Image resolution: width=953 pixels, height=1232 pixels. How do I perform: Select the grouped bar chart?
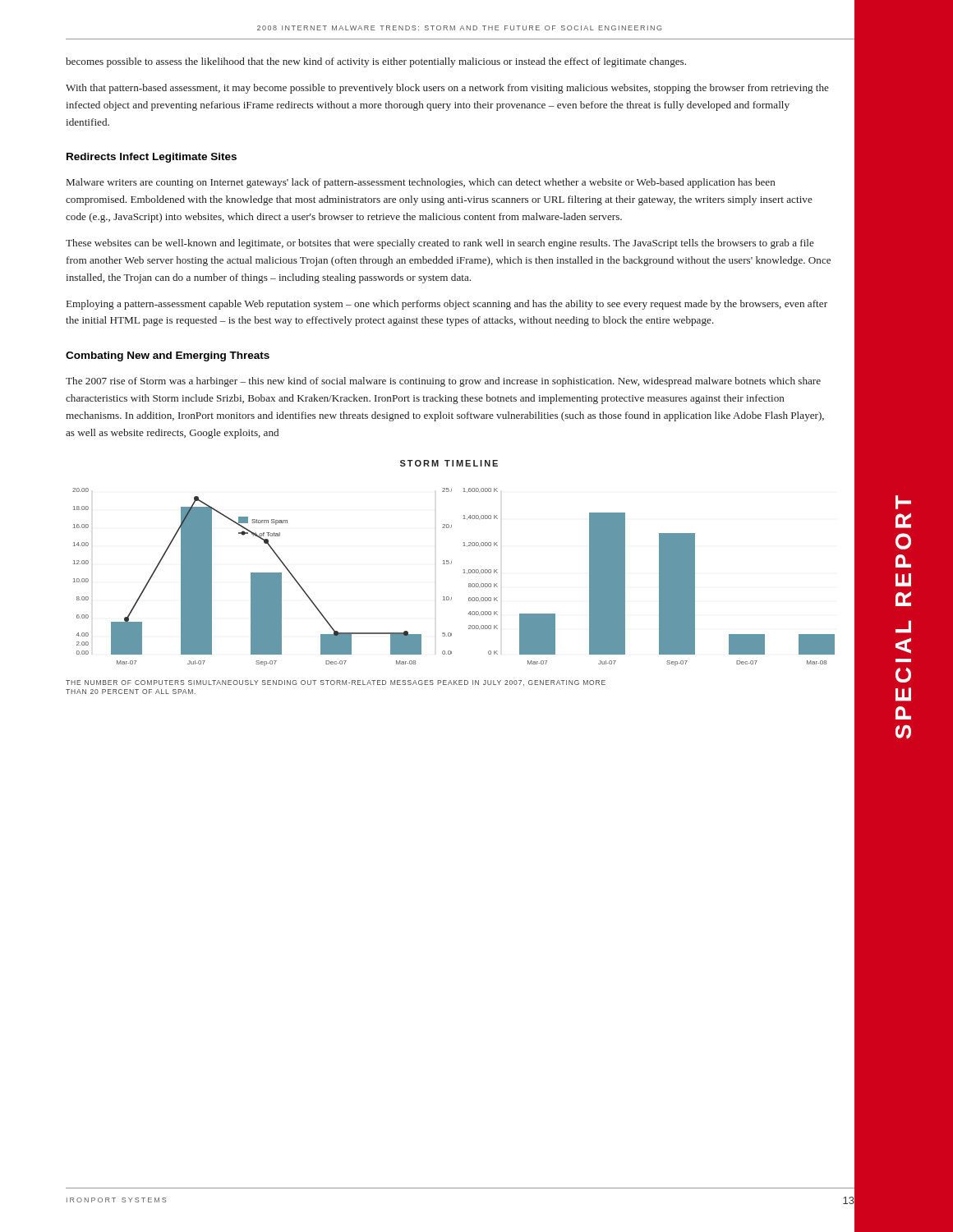(x=255, y=574)
